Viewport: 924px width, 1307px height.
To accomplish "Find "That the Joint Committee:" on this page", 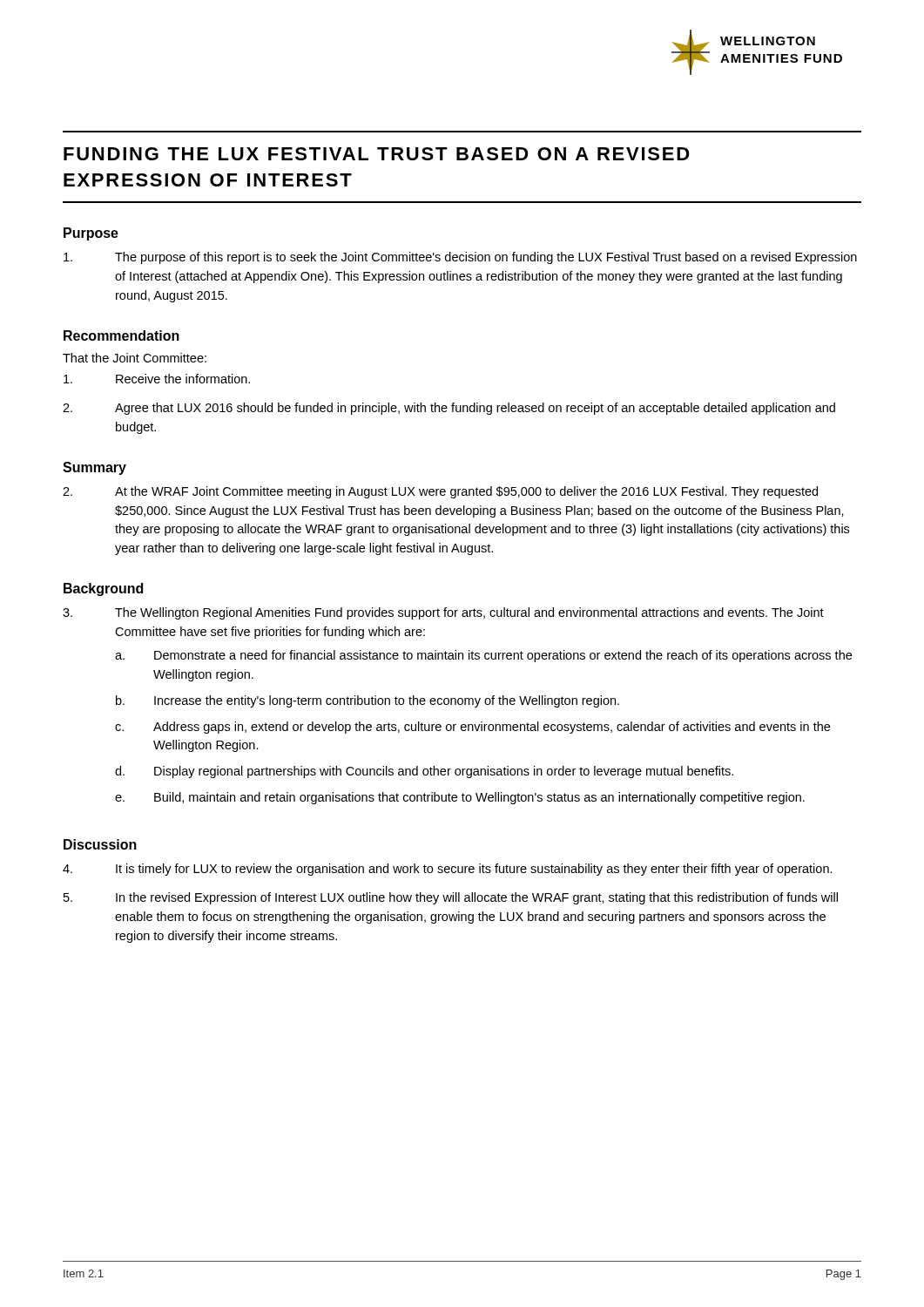I will (135, 358).
